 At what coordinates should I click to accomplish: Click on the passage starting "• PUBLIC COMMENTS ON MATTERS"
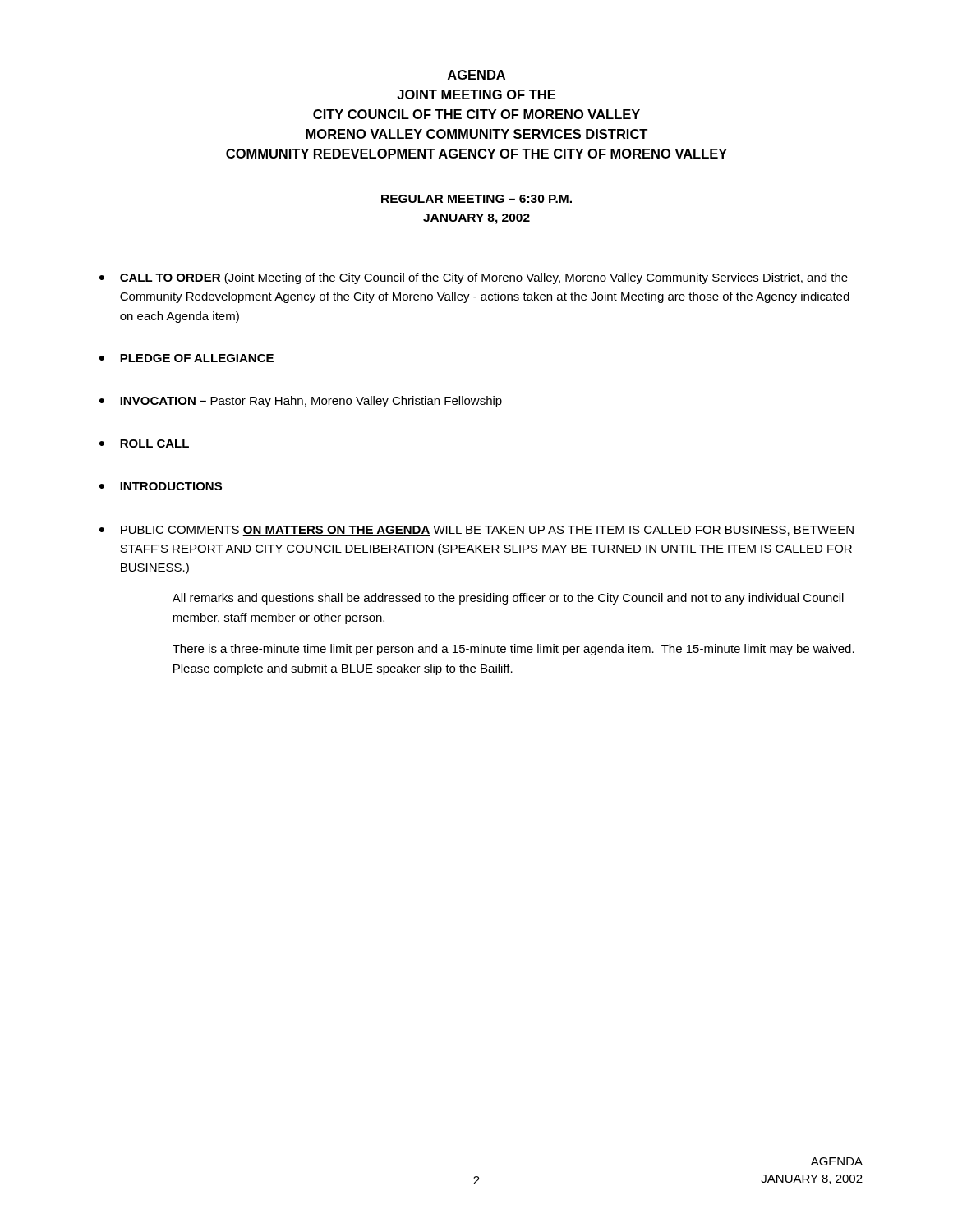(481, 605)
